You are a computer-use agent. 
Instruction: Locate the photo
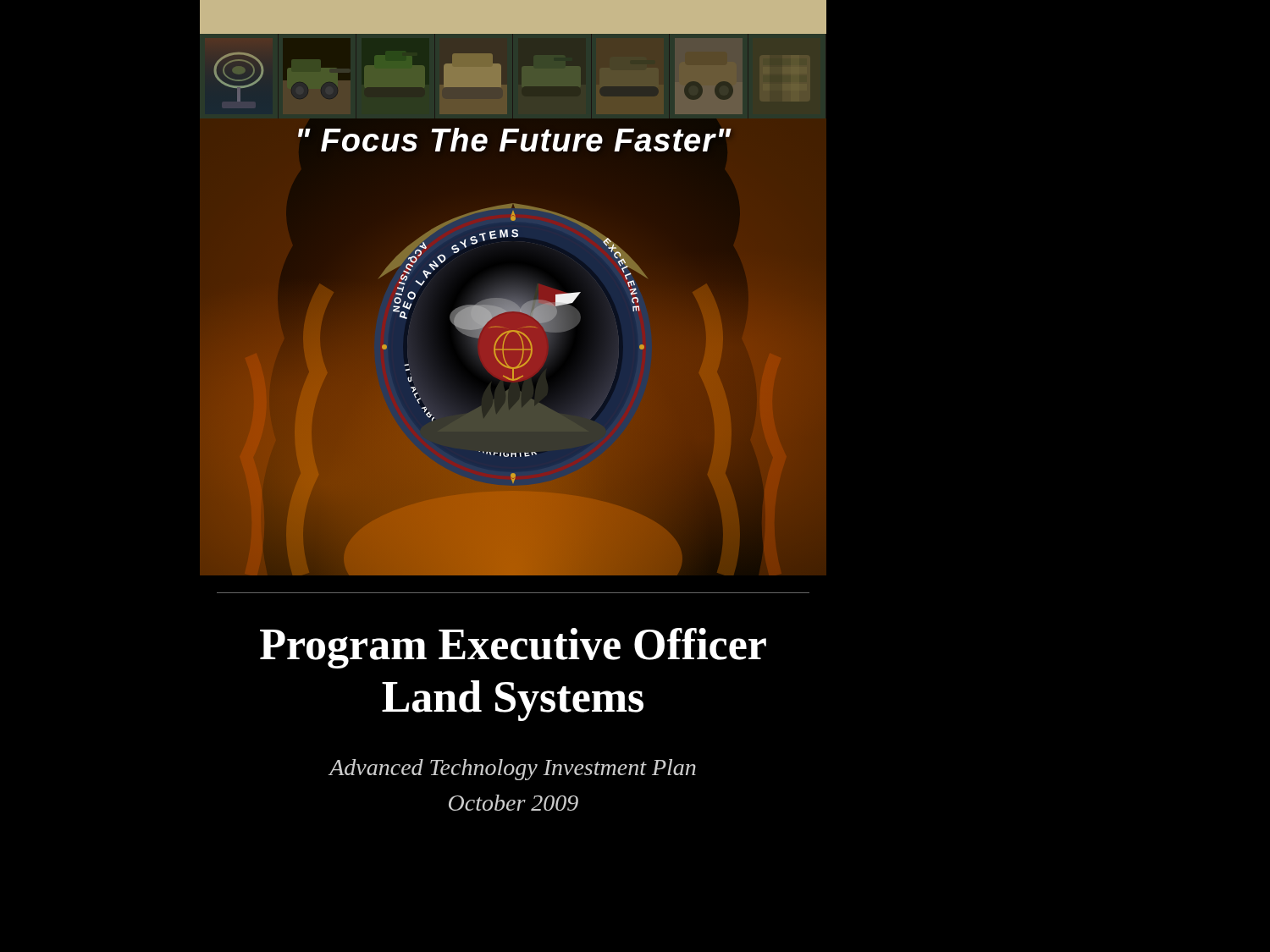tap(513, 77)
